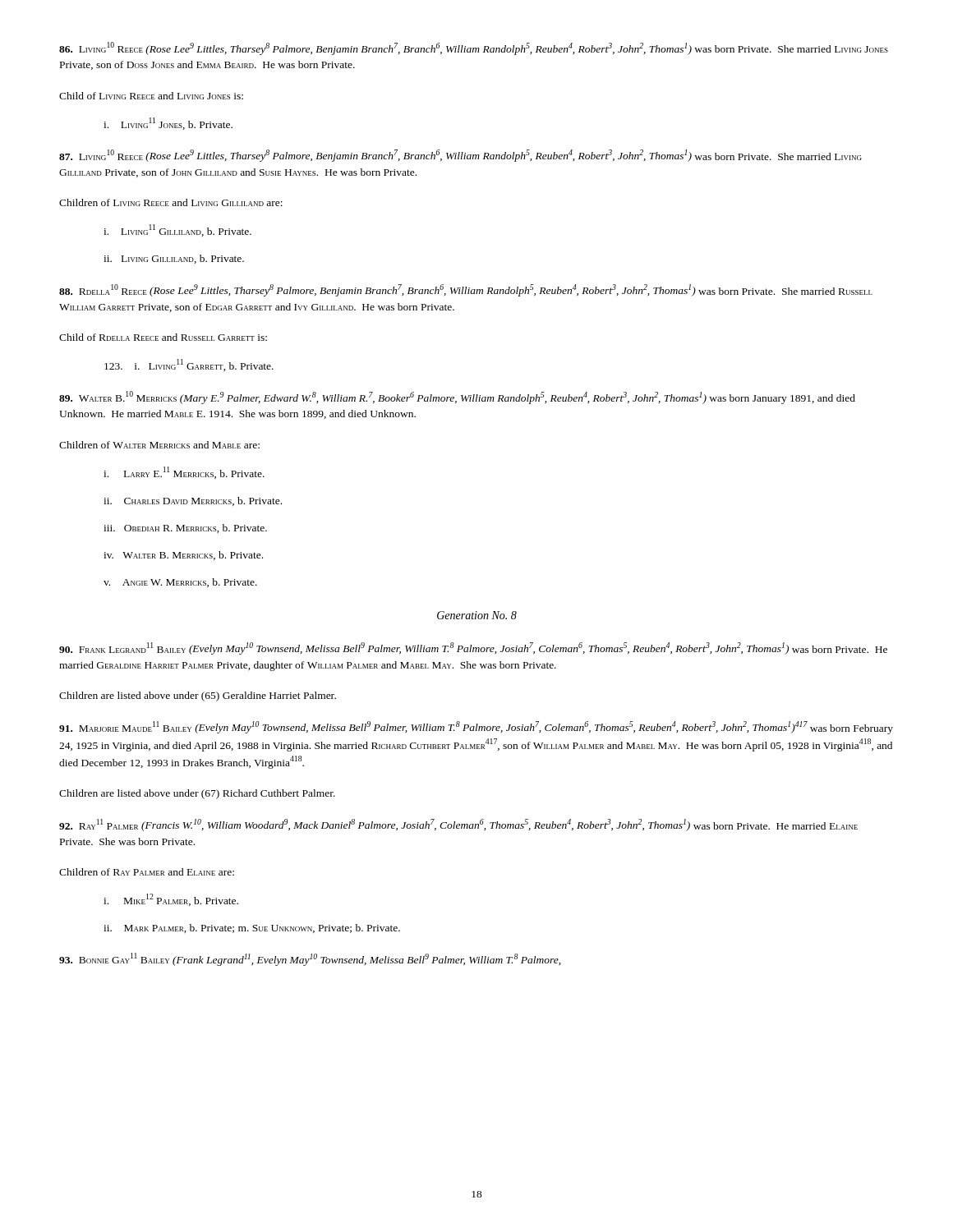Select the text block that says "Children of Walter Merricks"
Viewport: 953px width, 1232px height.
(x=159, y=445)
